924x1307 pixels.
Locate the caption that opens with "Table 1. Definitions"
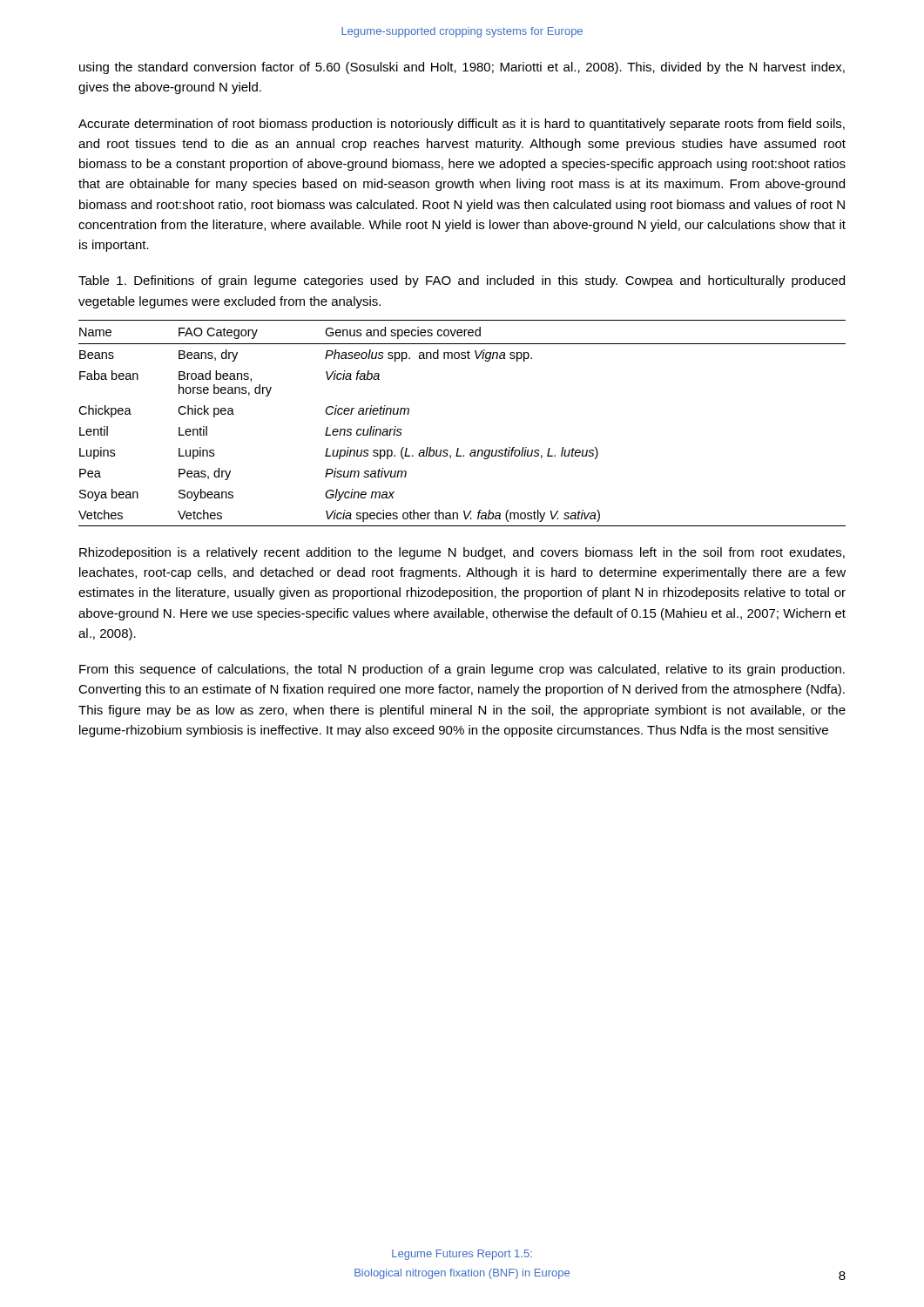(462, 290)
